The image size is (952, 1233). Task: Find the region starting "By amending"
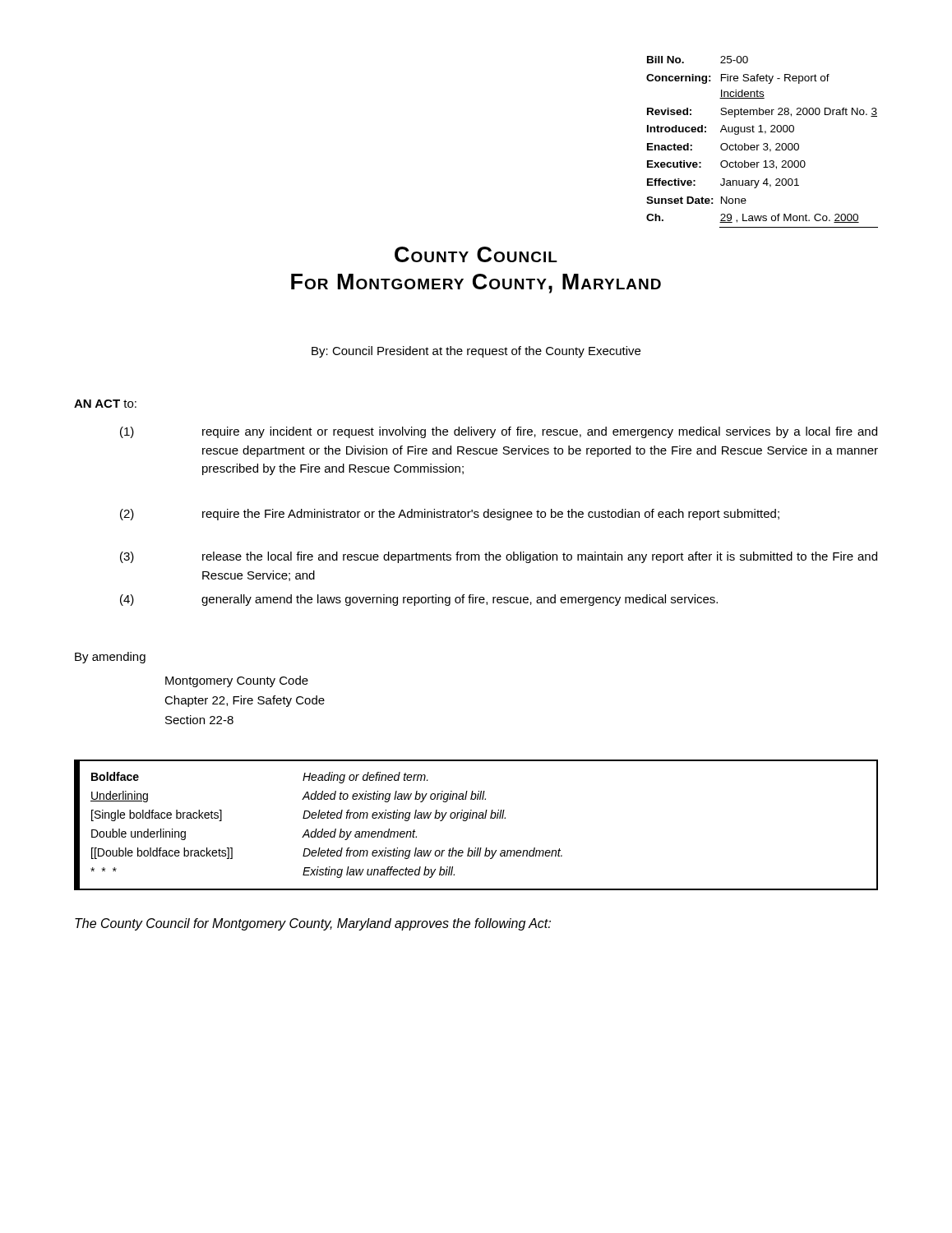(x=110, y=656)
